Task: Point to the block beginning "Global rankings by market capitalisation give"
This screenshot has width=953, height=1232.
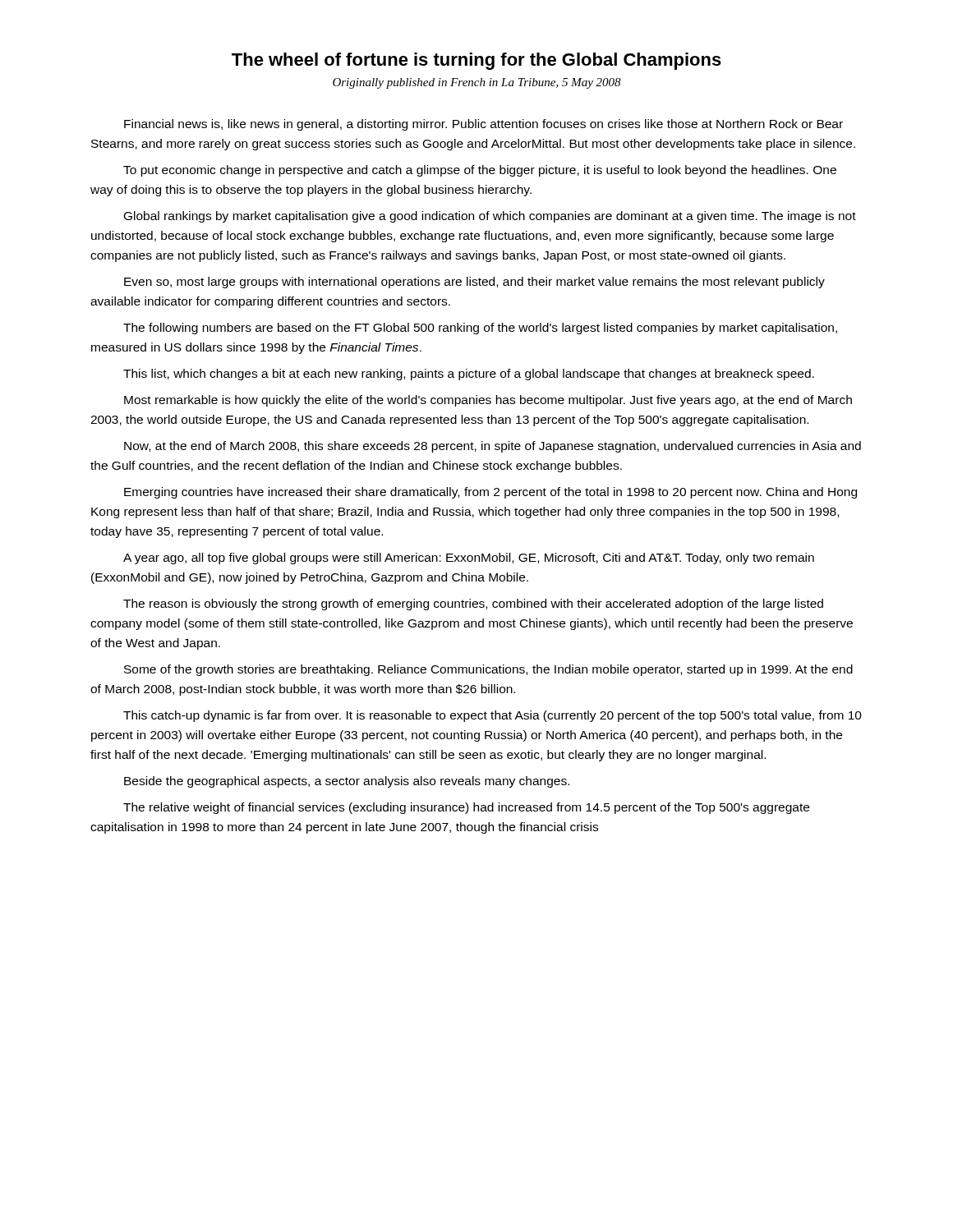Action: [473, 235]
